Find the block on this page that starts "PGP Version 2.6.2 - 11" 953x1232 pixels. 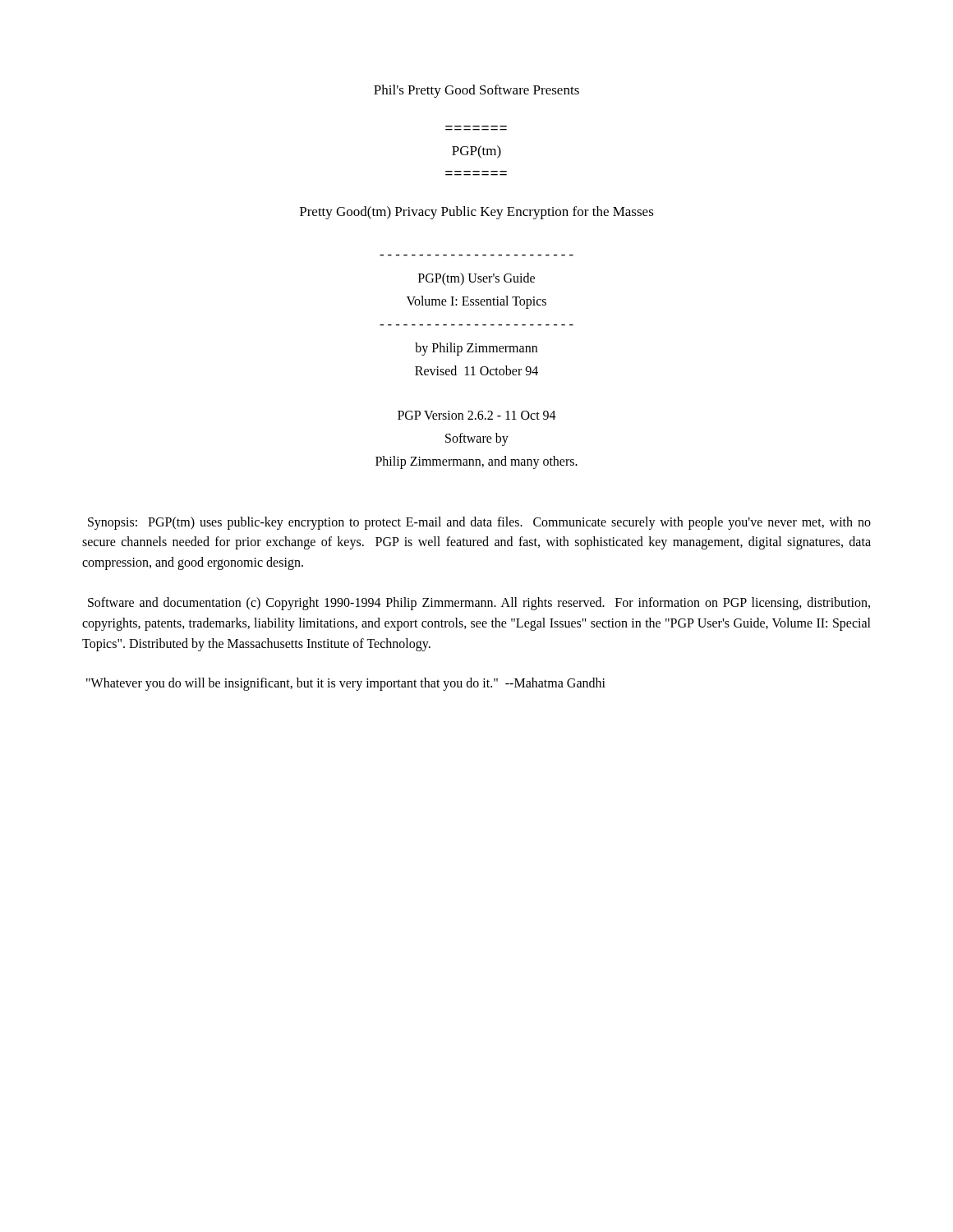pyautogui.click(x=476, y=438)
